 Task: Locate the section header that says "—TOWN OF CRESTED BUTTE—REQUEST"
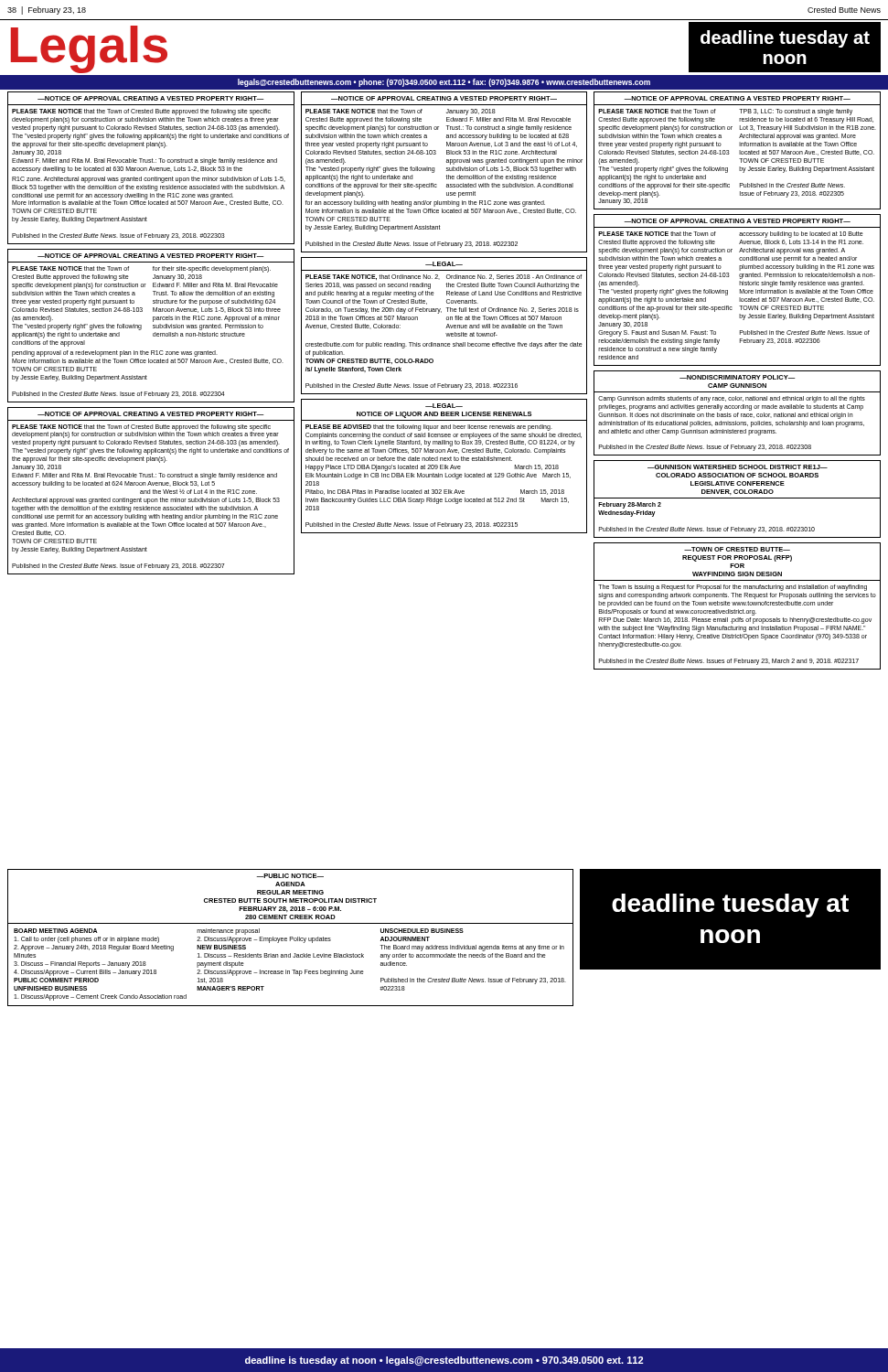coord(737,562)
